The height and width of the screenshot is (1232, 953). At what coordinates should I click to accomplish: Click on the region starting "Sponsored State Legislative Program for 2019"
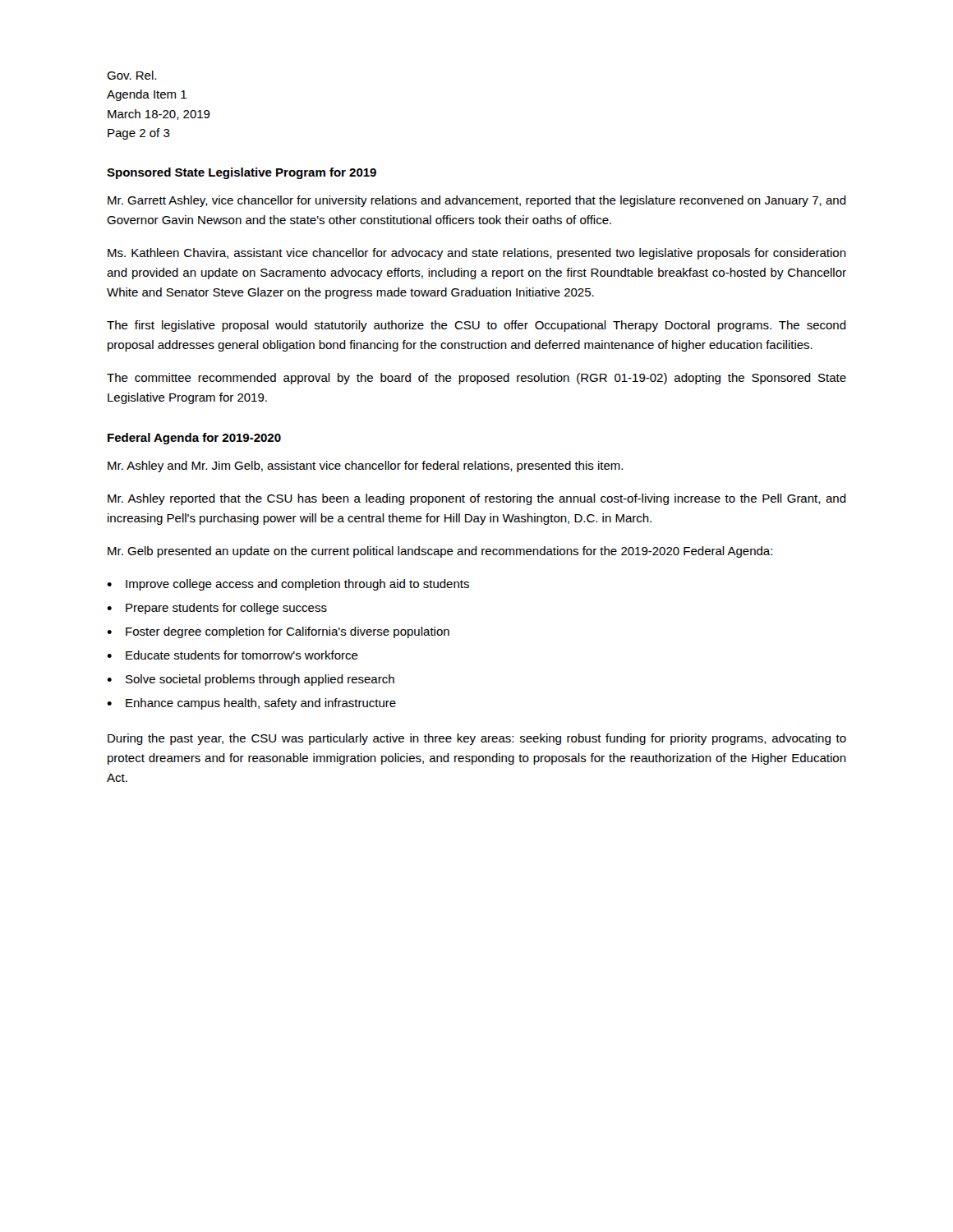(x=242, y=172)
